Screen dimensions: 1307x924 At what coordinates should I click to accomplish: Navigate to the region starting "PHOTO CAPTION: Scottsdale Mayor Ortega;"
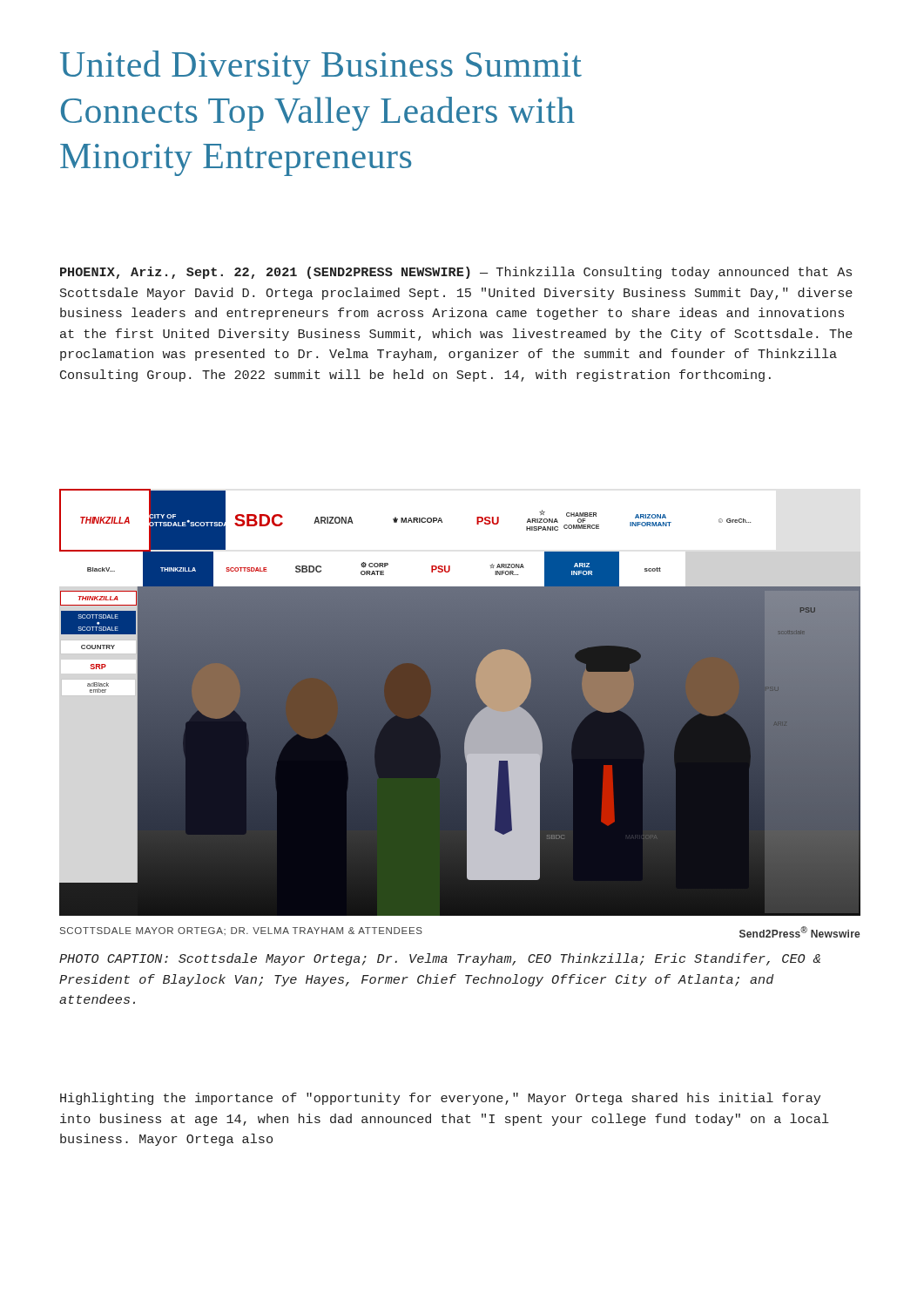[x=460, y=981]
